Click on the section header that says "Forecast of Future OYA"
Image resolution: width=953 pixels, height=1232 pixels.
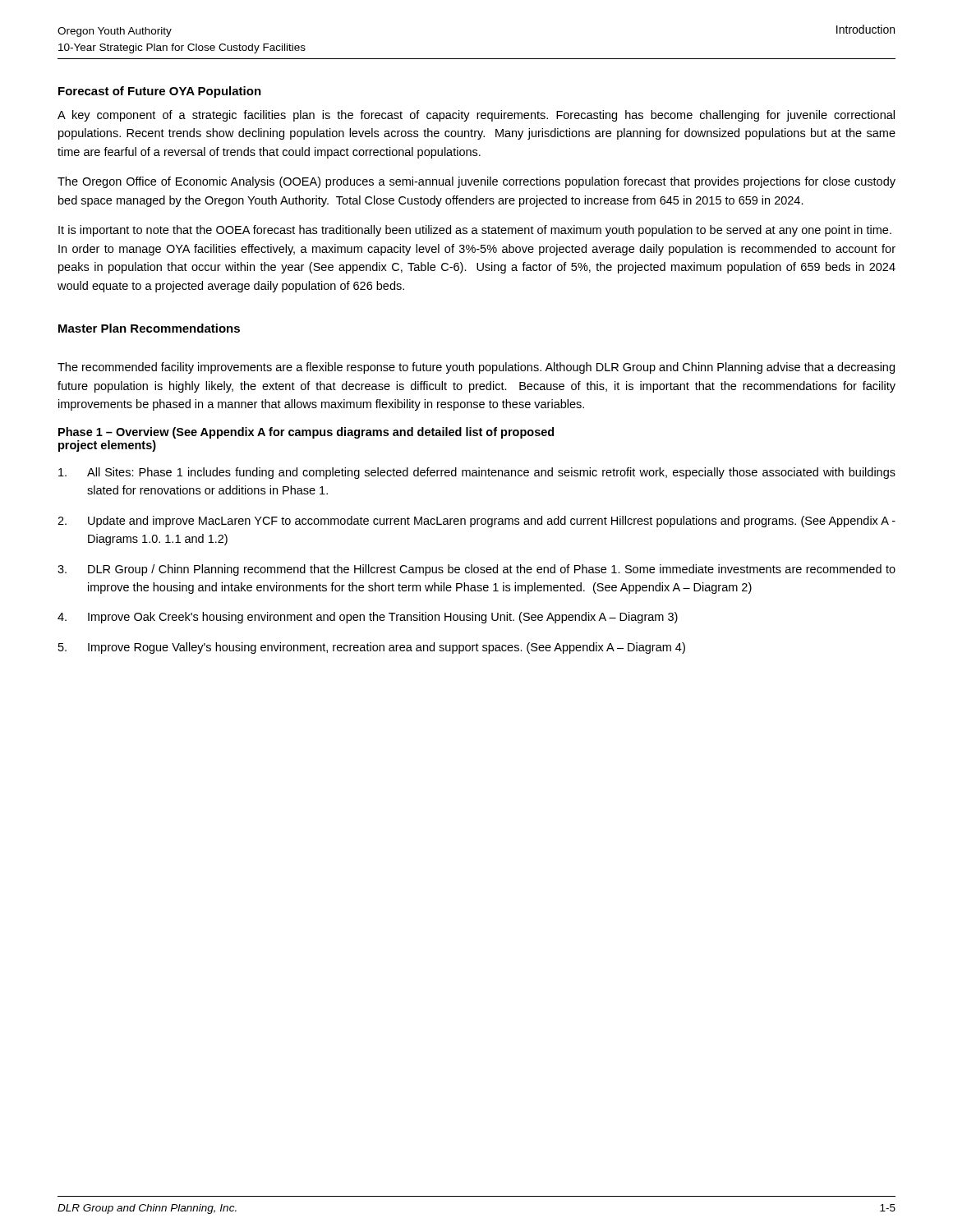coord(159,91)
